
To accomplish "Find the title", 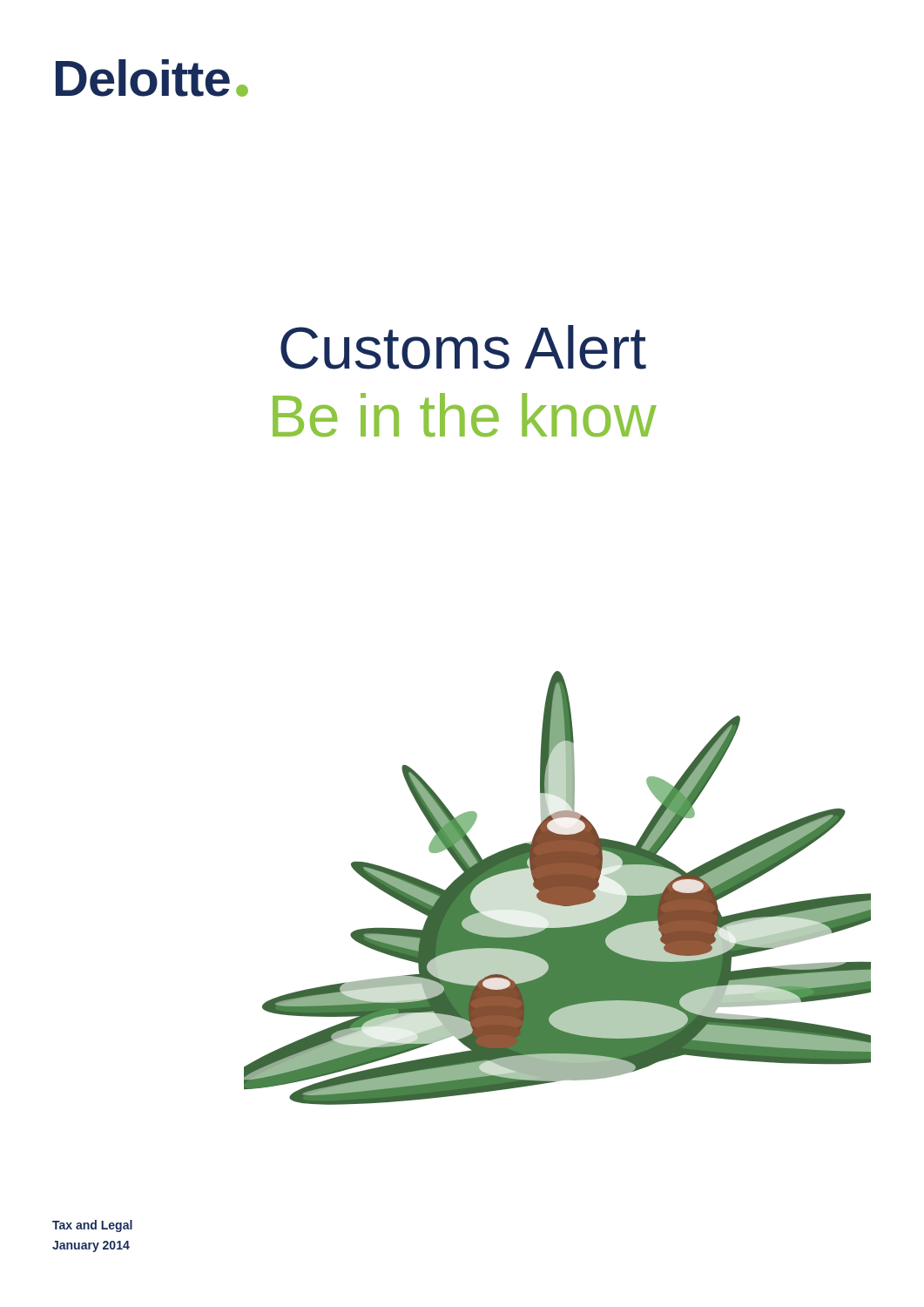I will pos(462,382).
